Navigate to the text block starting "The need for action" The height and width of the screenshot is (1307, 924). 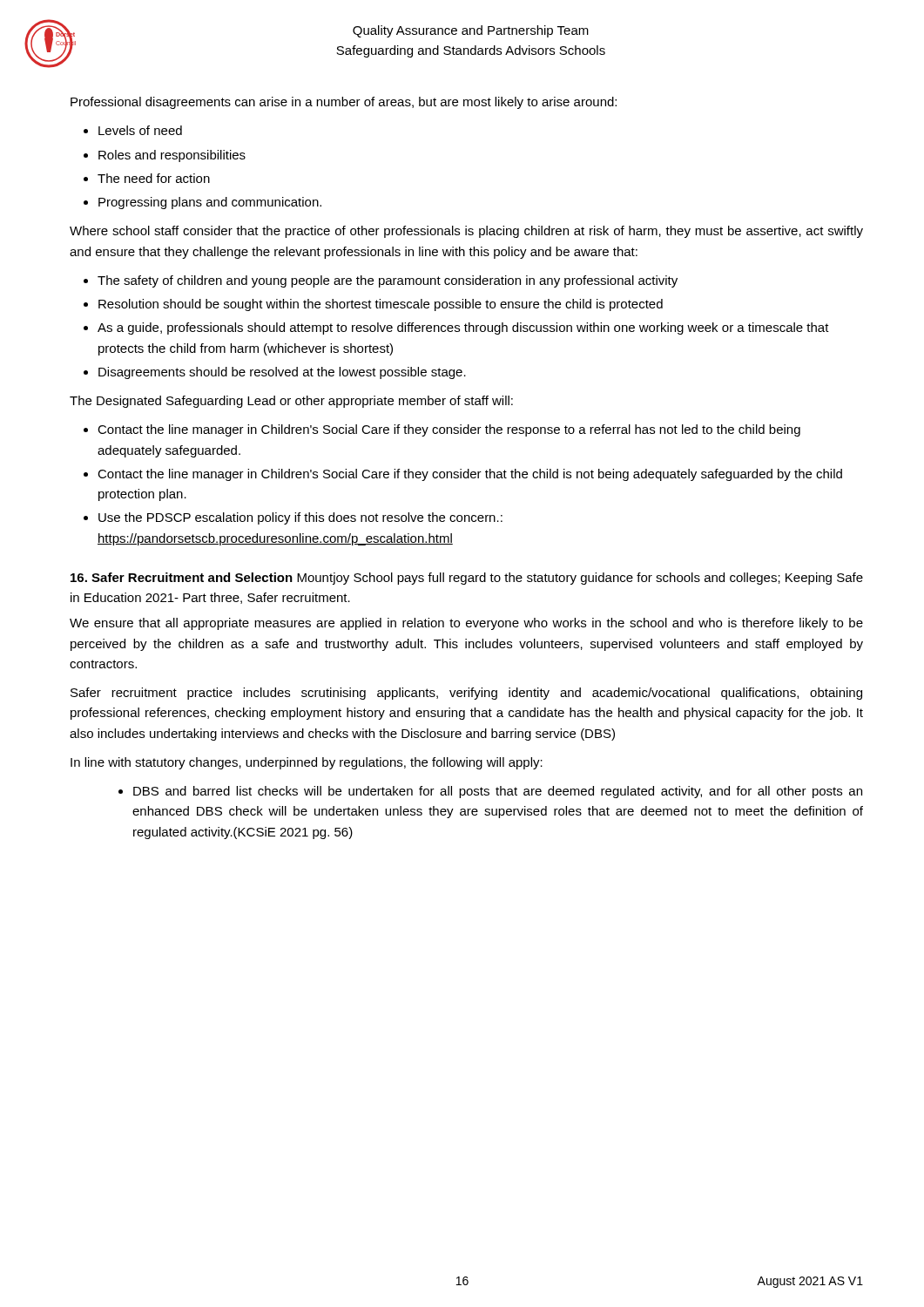coord(154,178)
